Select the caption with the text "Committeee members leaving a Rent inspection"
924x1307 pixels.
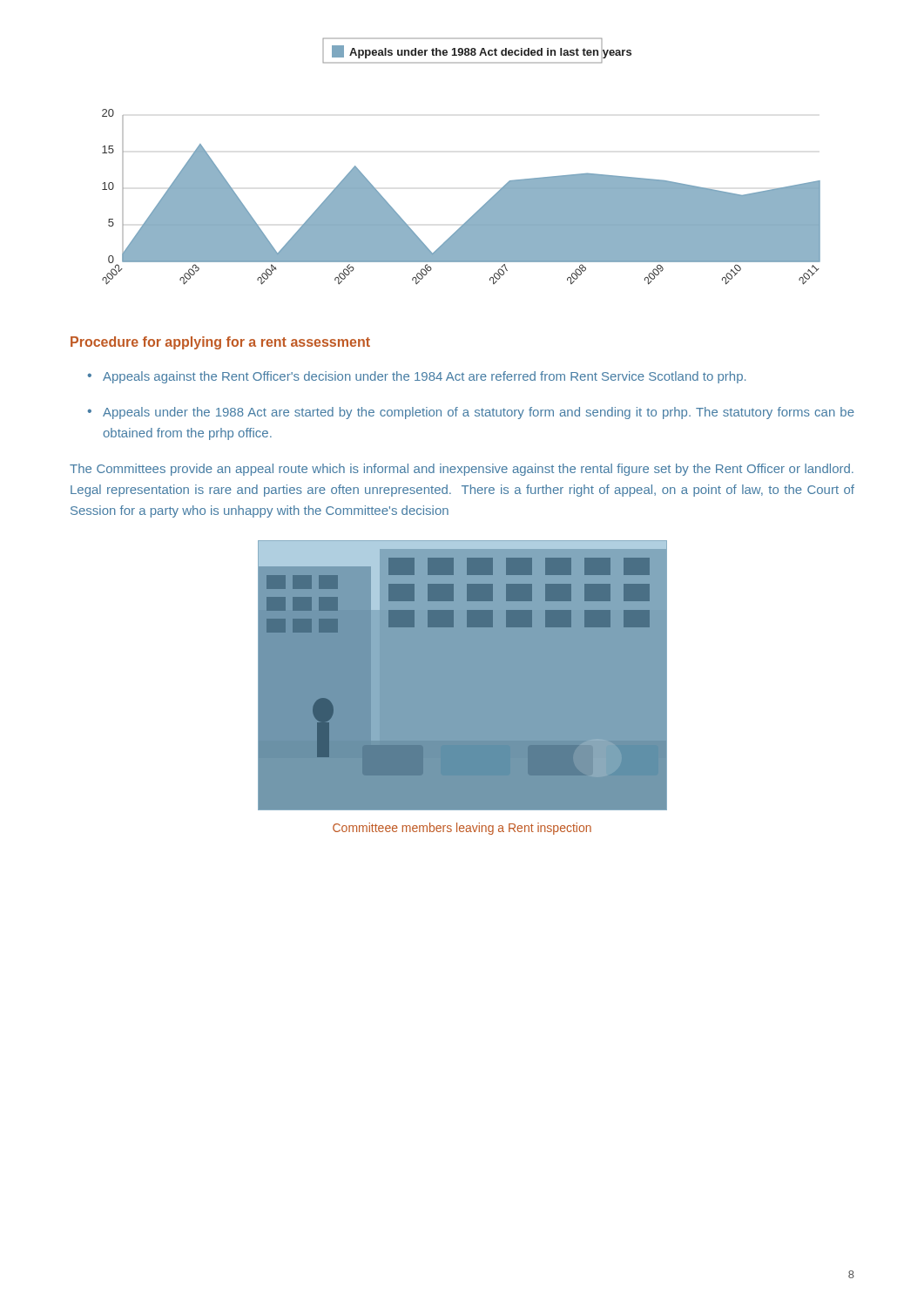(462, 828)
